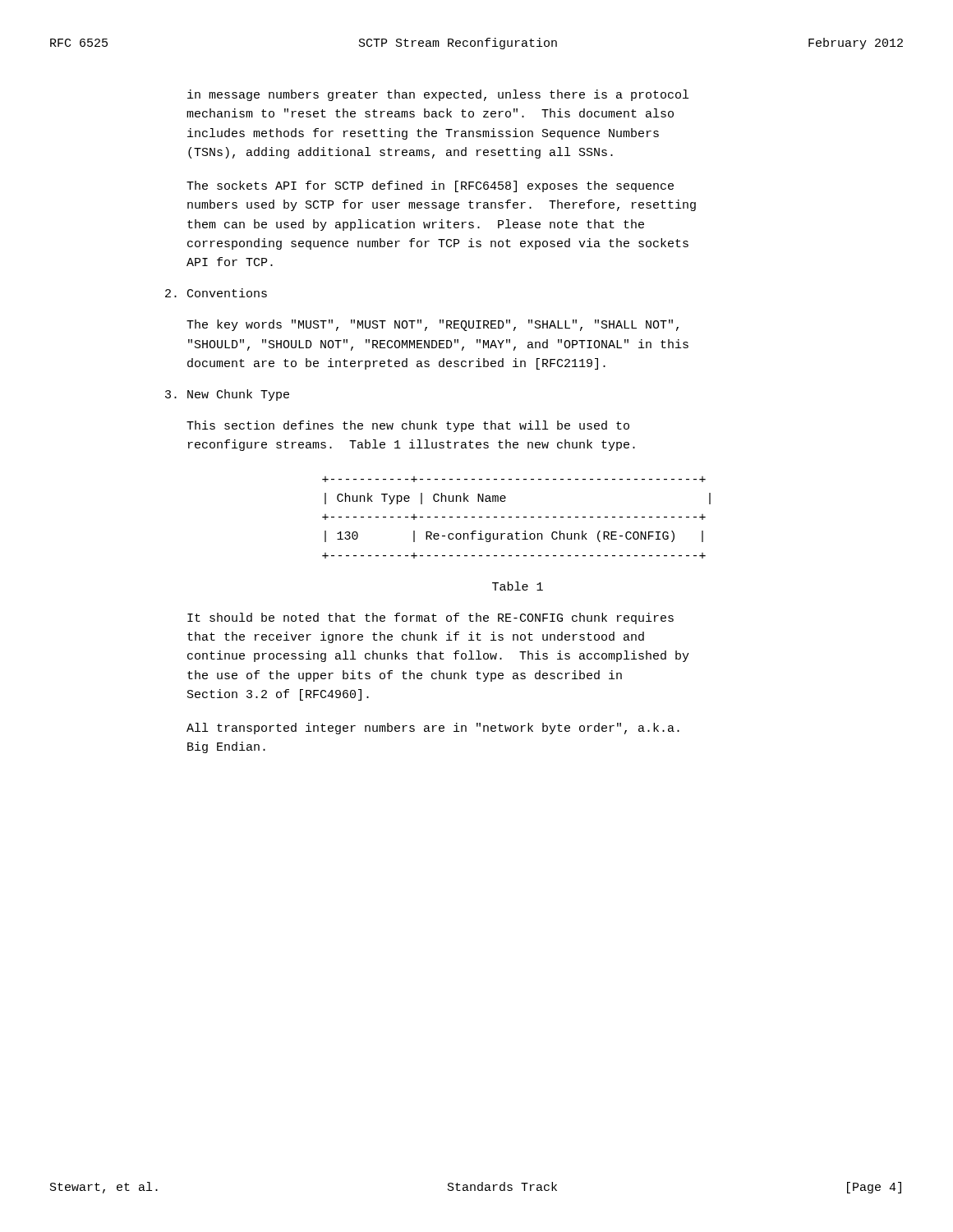Locate the block of text that opens with "This section defines"
This screenshot has width=953, height=1232.
click(401, 436)
